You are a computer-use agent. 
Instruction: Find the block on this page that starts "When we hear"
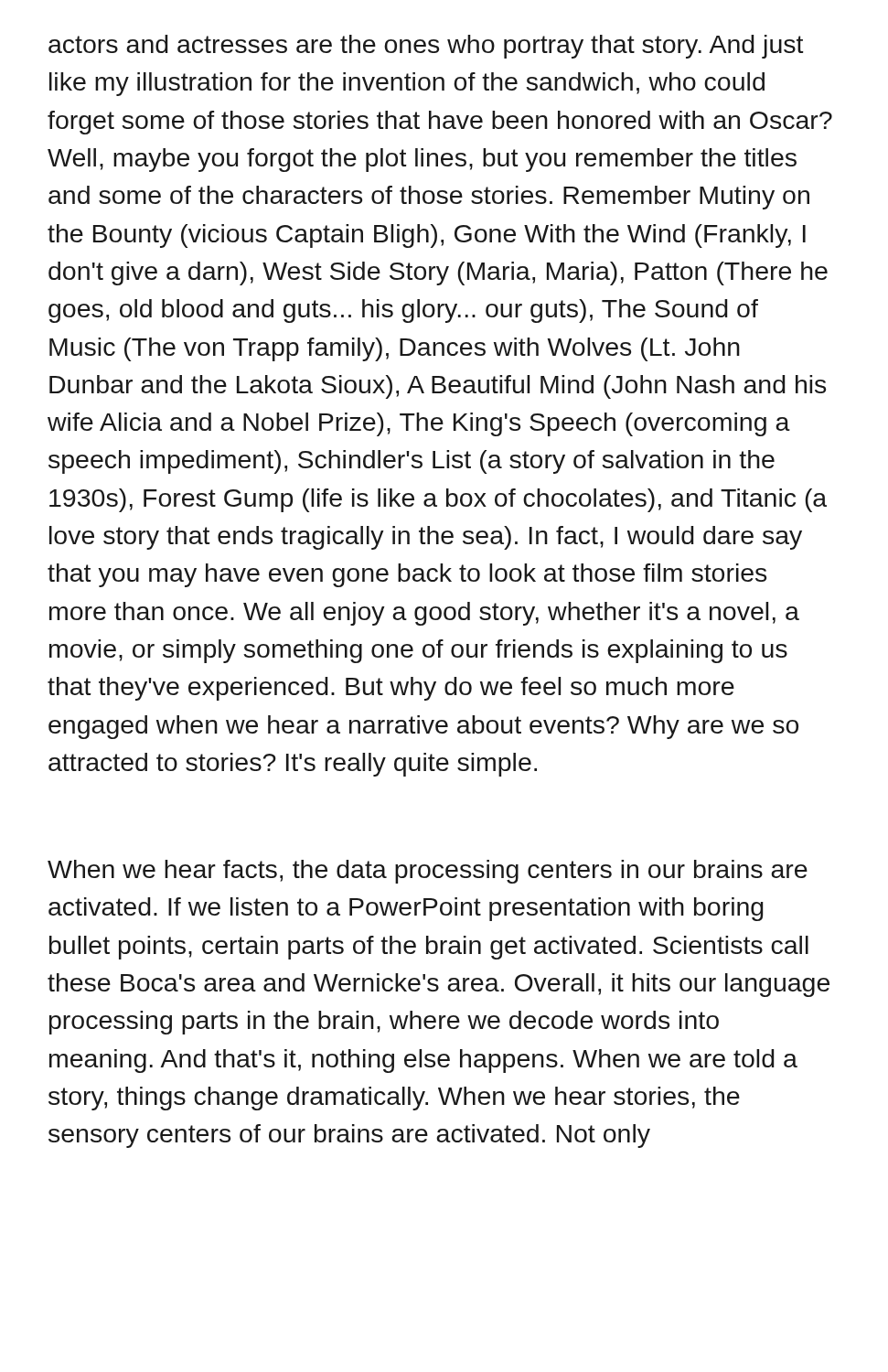pos(439,1001)
